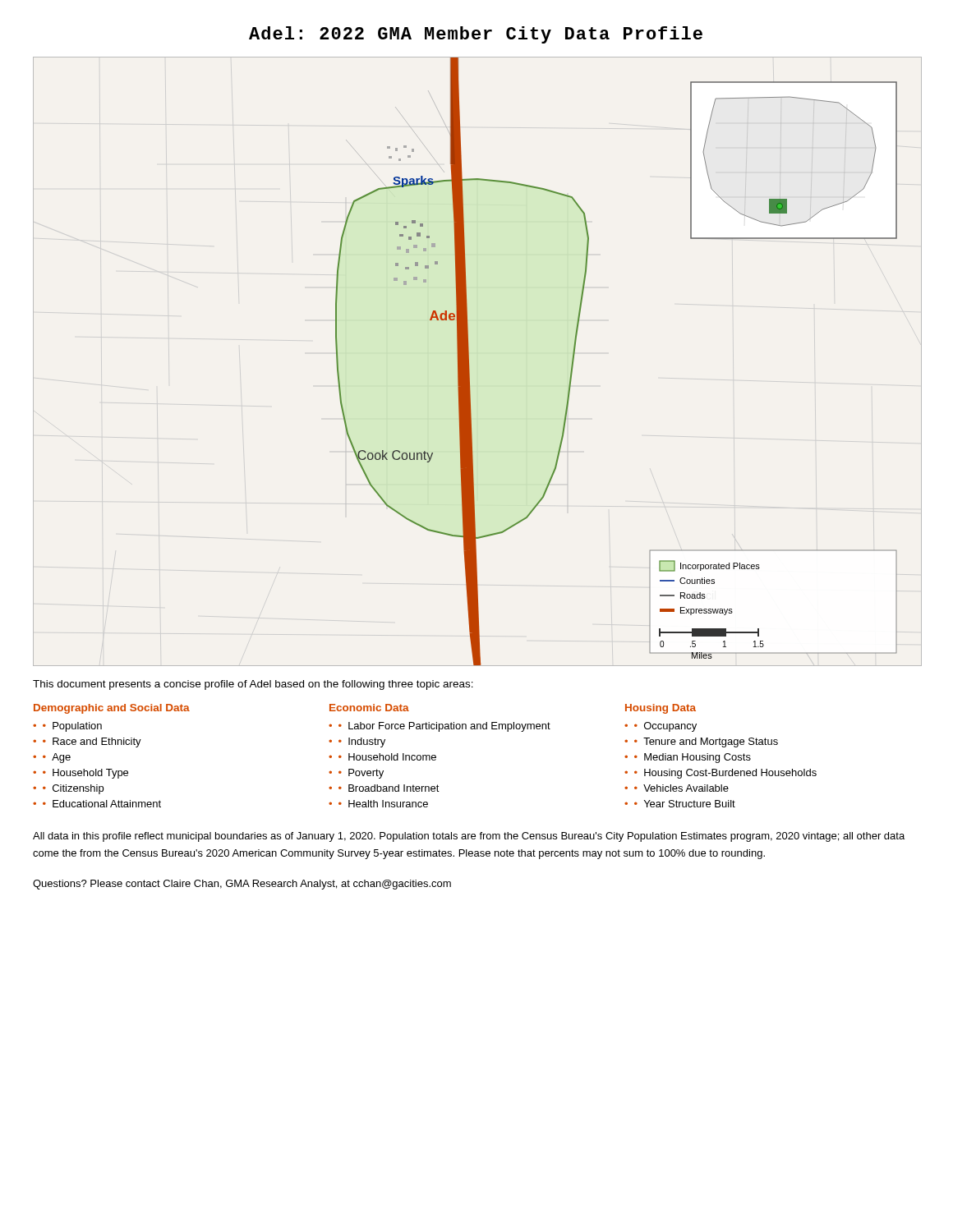The width and height of the screenshot is (953, 1232).
Task: Locate the region starting "•Tenure and Mortgage Status"
Action: pyautogui.click(x=706, y=741)
